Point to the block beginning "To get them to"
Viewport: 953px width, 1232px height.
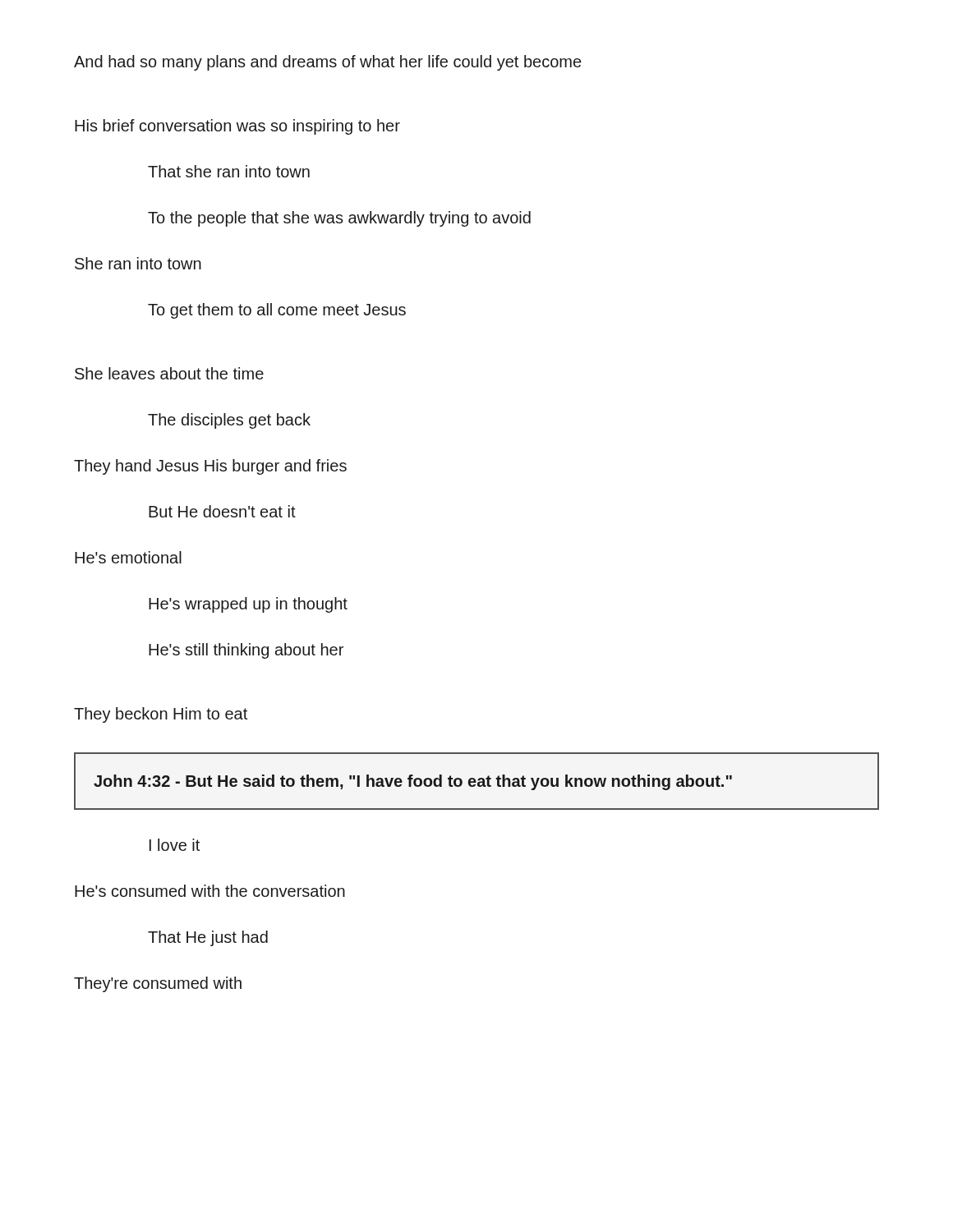pyautogui.click(x=277, y=310)
